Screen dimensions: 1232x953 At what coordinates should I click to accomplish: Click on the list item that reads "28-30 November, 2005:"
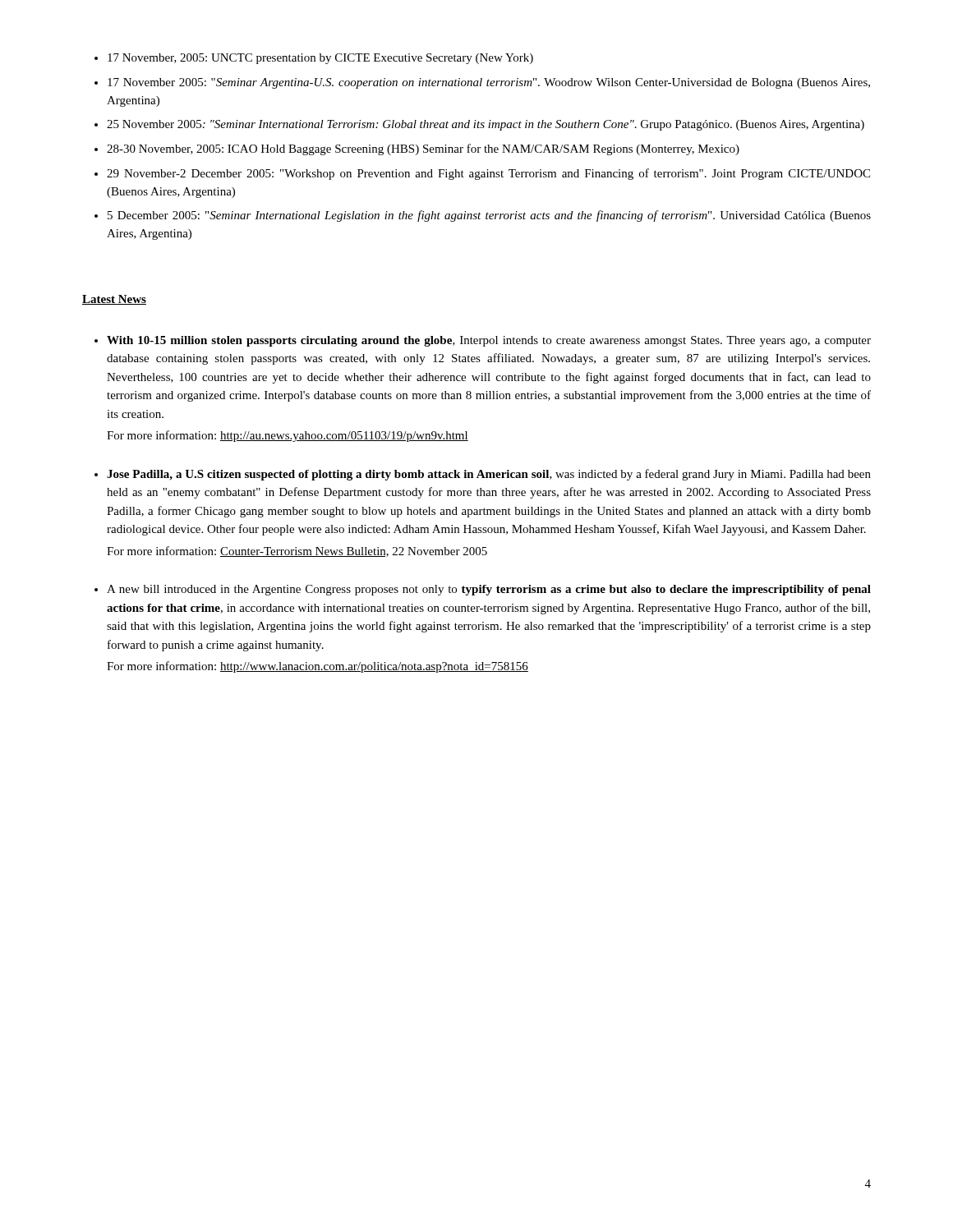pyautogui.click(x=423, y=149)
